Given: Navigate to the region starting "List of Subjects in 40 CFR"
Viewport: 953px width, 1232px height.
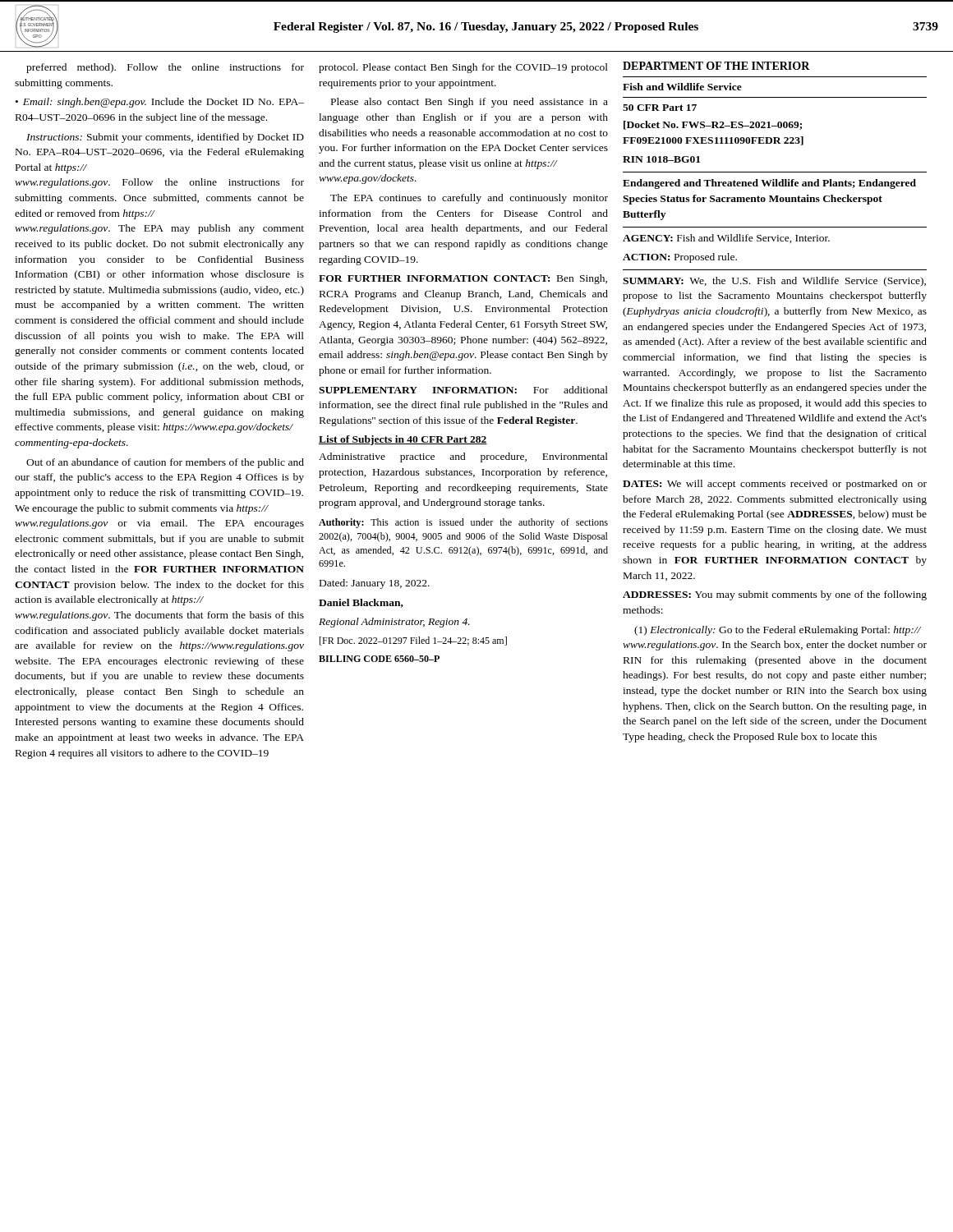Looking at the screenshot, I should pyautogui.click(x=403, y=439).
